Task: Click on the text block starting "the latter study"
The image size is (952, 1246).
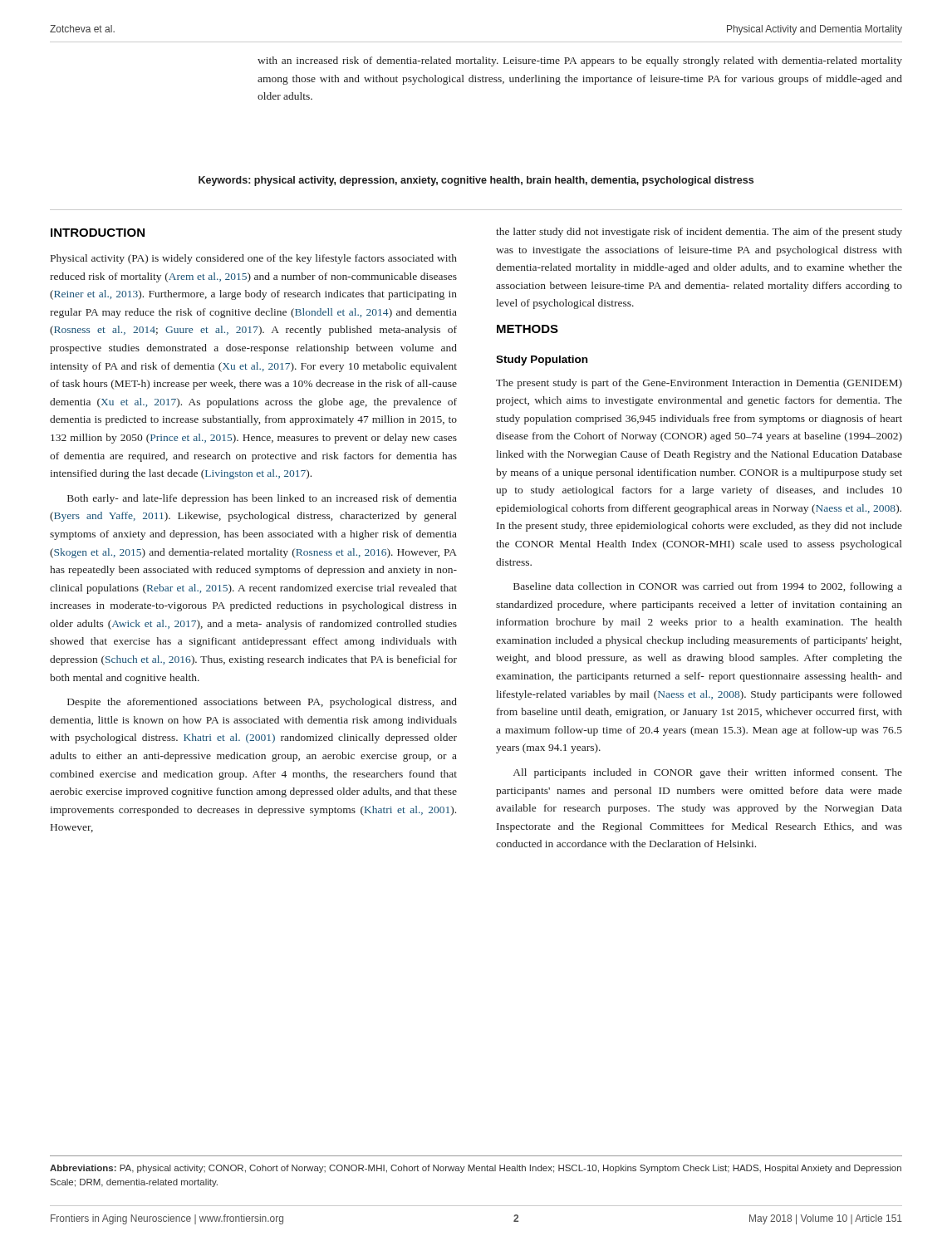Action: (699, 267)
